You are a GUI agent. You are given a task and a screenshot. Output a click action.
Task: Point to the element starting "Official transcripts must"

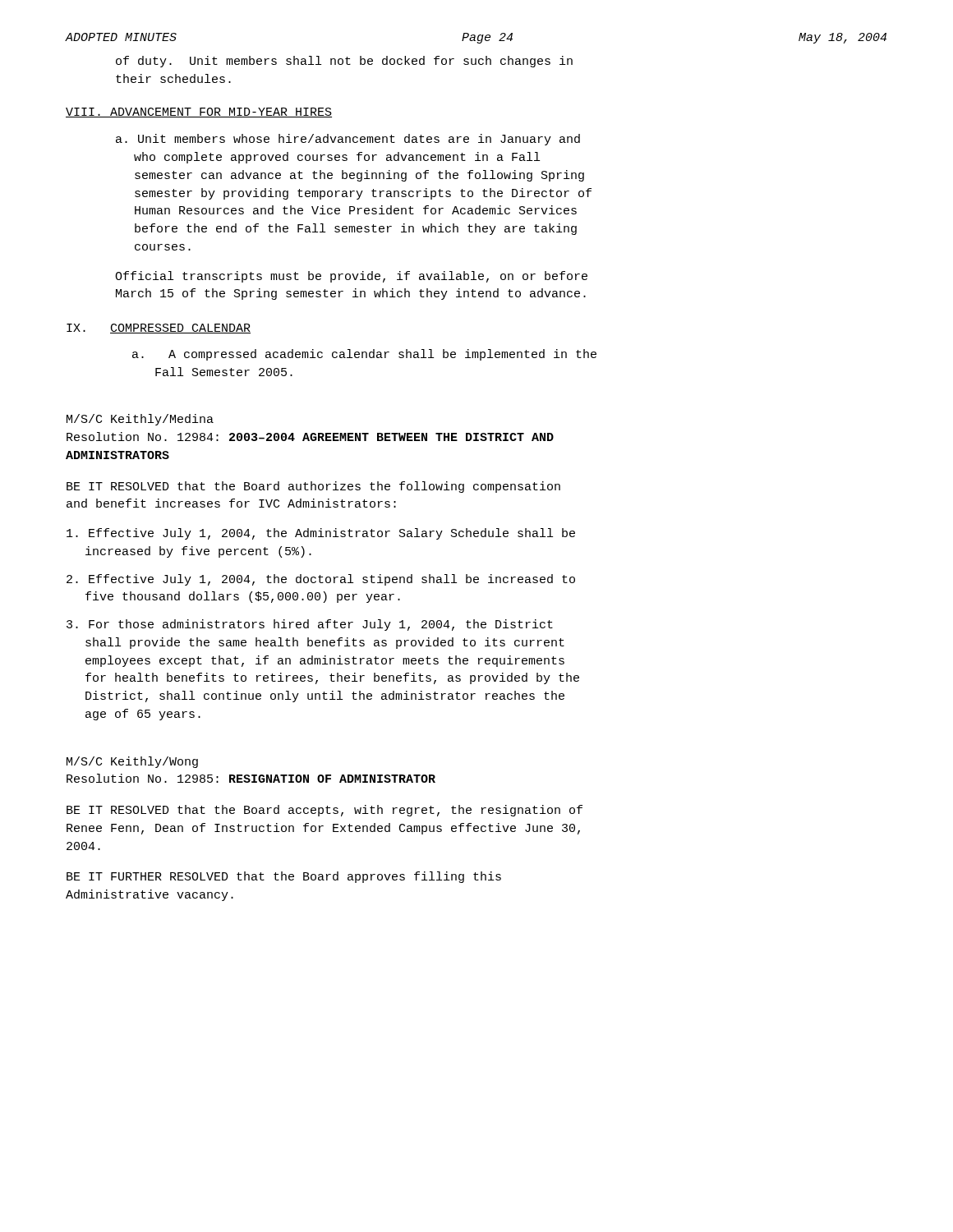[x=352, y=286]
